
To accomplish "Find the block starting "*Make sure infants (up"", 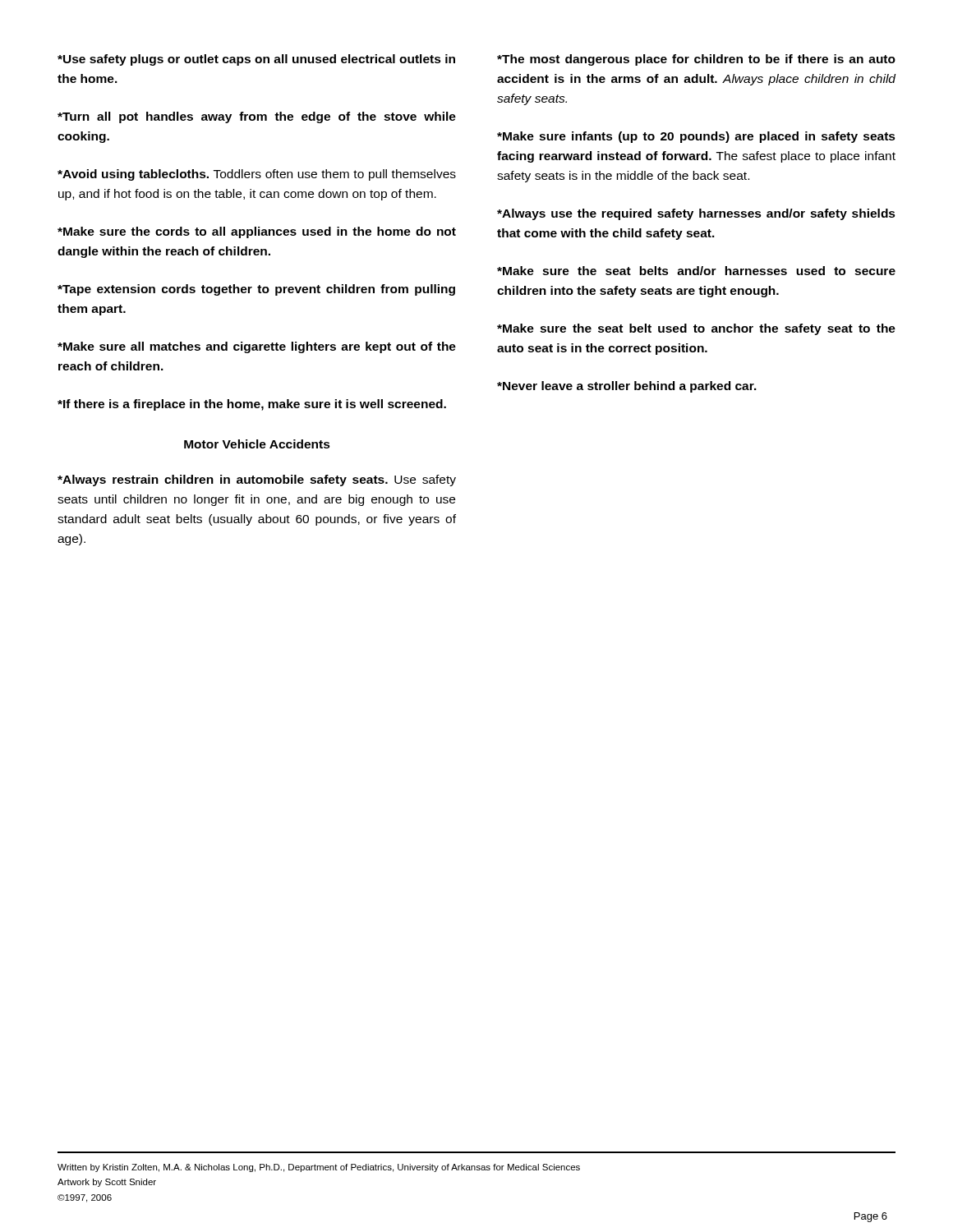I will pyautogui.click(x=696, y=156).
